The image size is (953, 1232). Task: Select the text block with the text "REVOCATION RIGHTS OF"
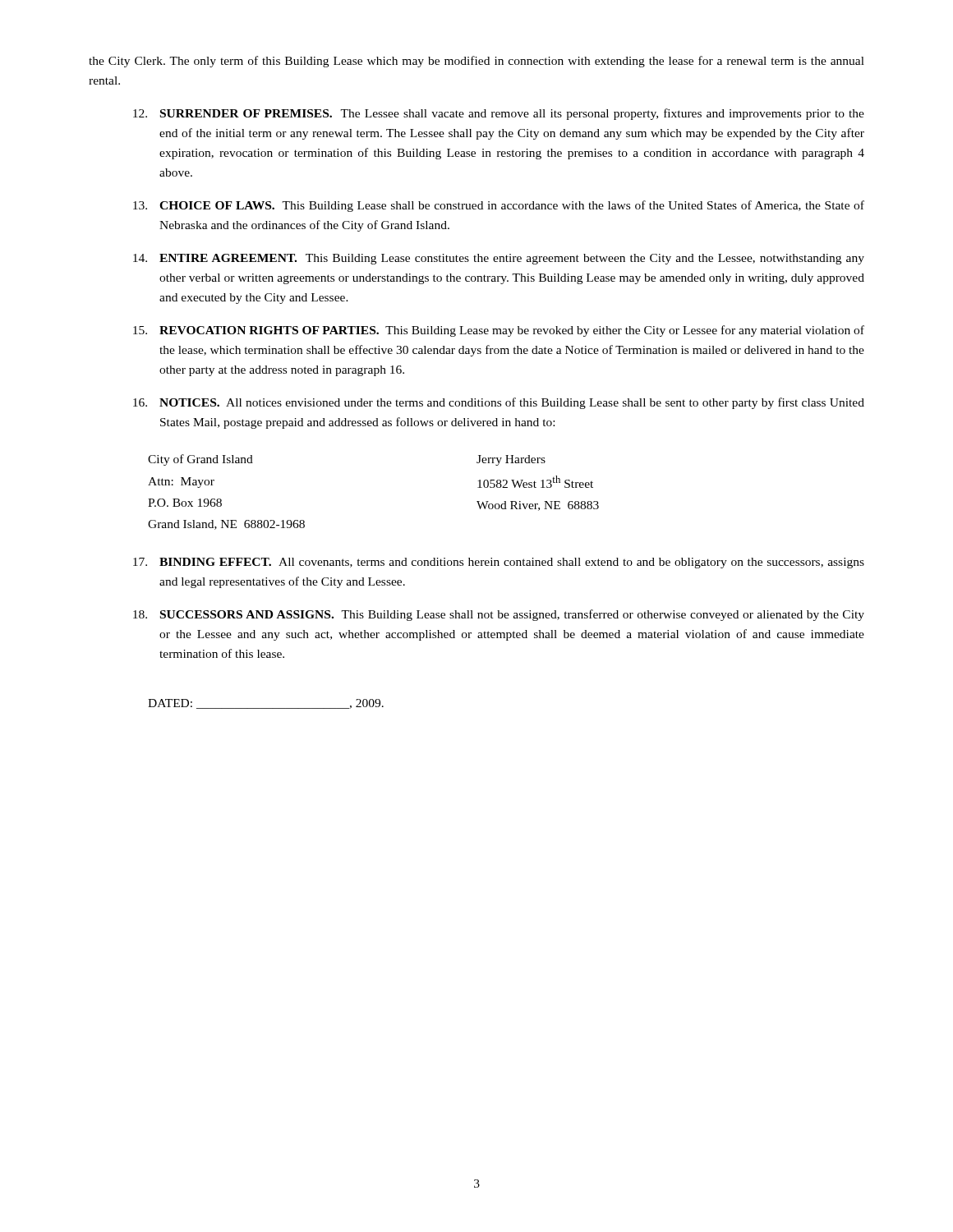tap(476, 350)
